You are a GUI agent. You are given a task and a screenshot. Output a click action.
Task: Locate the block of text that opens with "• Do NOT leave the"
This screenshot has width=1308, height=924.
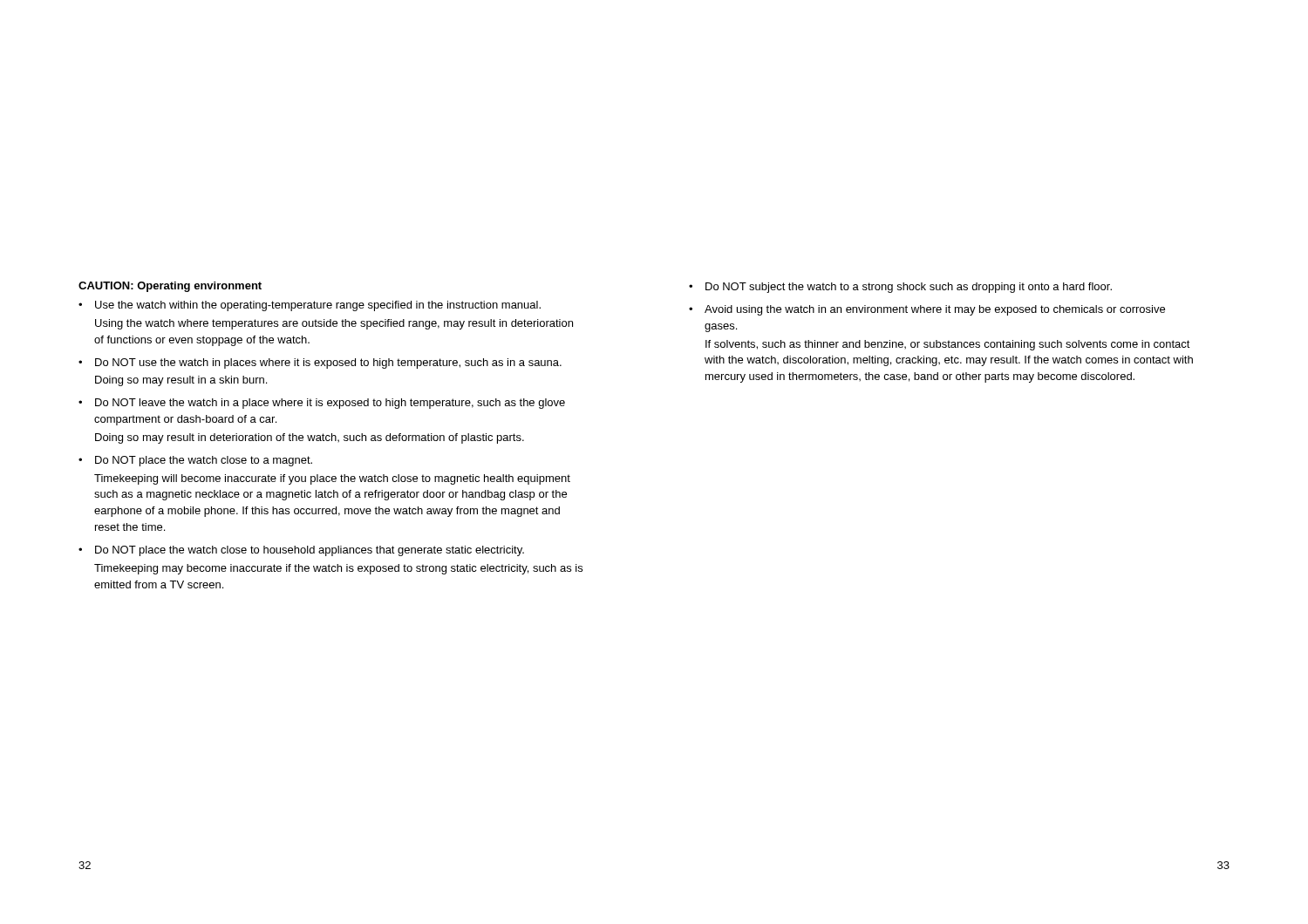point(331,412)
